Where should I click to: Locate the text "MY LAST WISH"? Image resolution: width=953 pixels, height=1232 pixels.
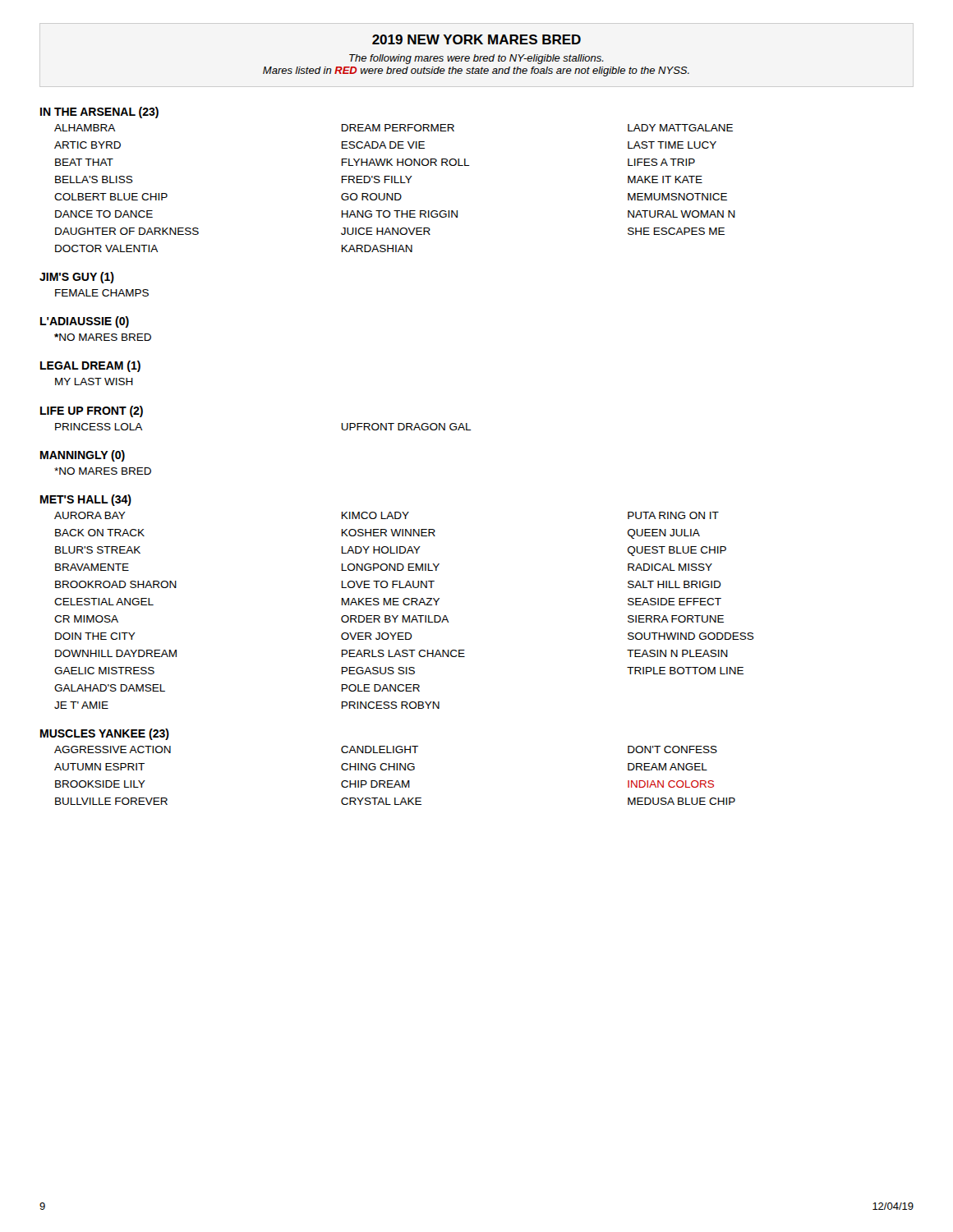(x=94, y=382)
